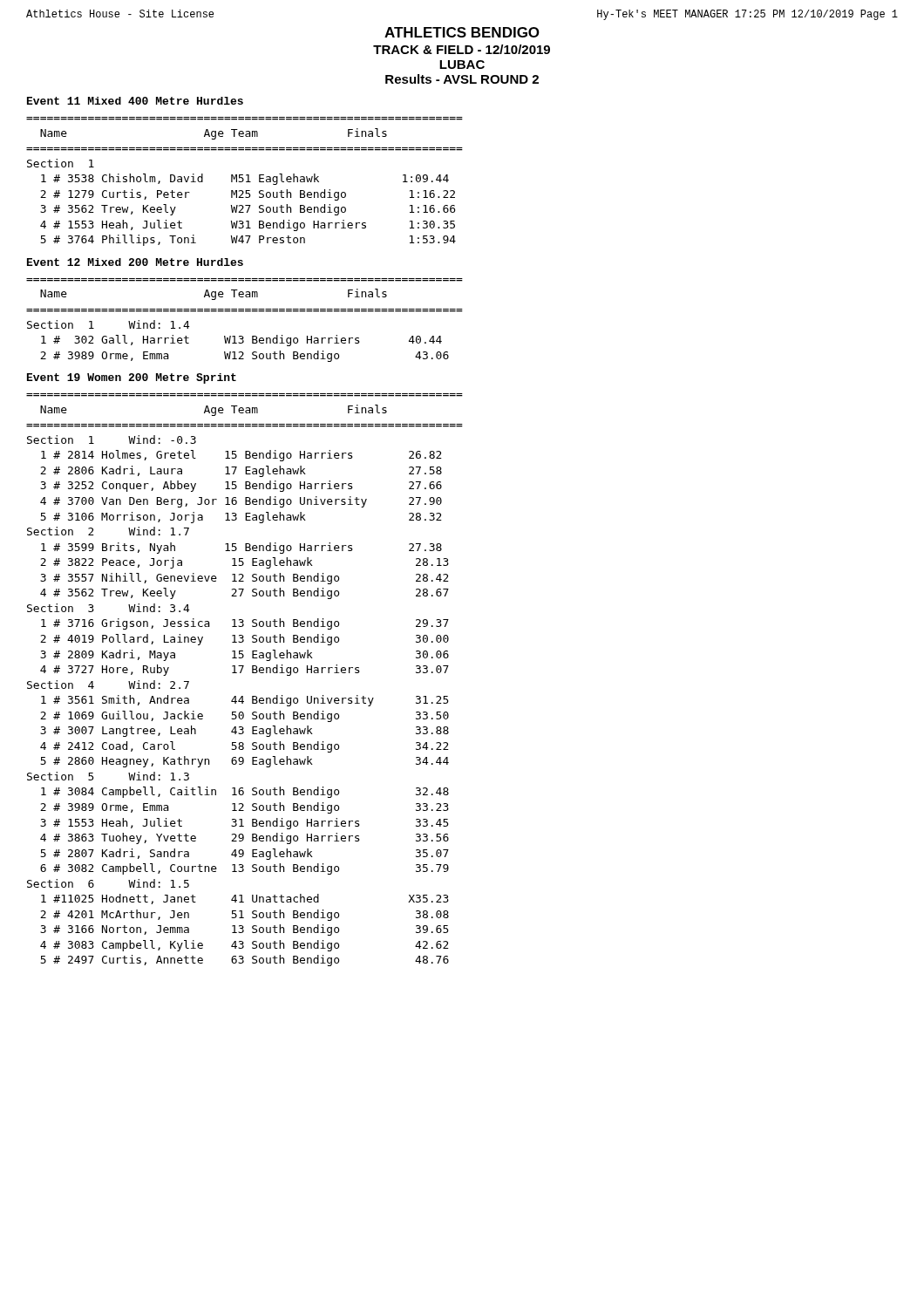Locate the title containing "ATHLETICS BENDIGO TRACK &"
The width and height of the screenshot is (924, 1308).
[462, 55]
